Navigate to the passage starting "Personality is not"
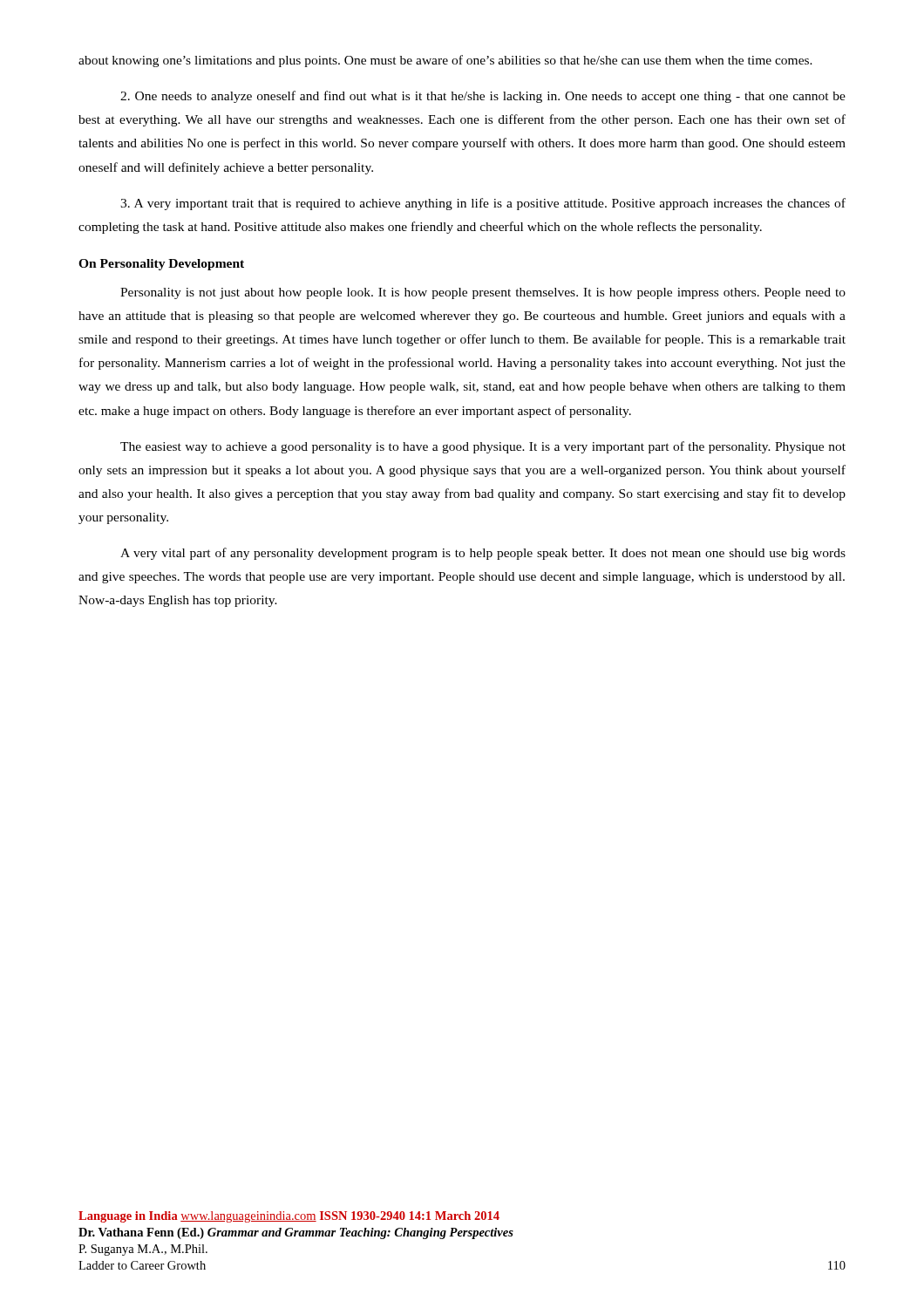The height and width of the screenshot is (1308, 924). coord(462,351)
